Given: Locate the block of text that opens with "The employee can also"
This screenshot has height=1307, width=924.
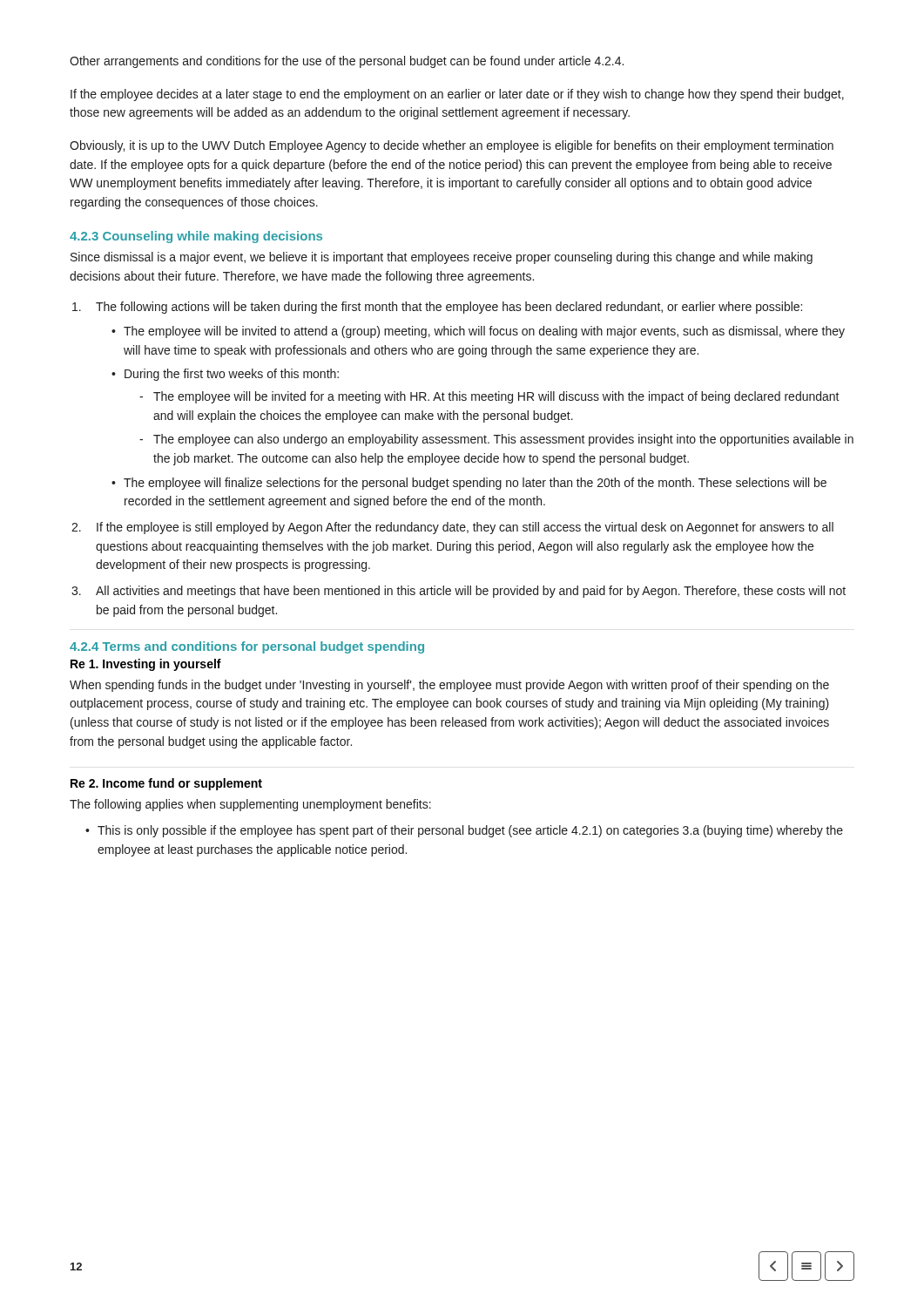Looking at the screenshot, I should (x=504, y=449).
